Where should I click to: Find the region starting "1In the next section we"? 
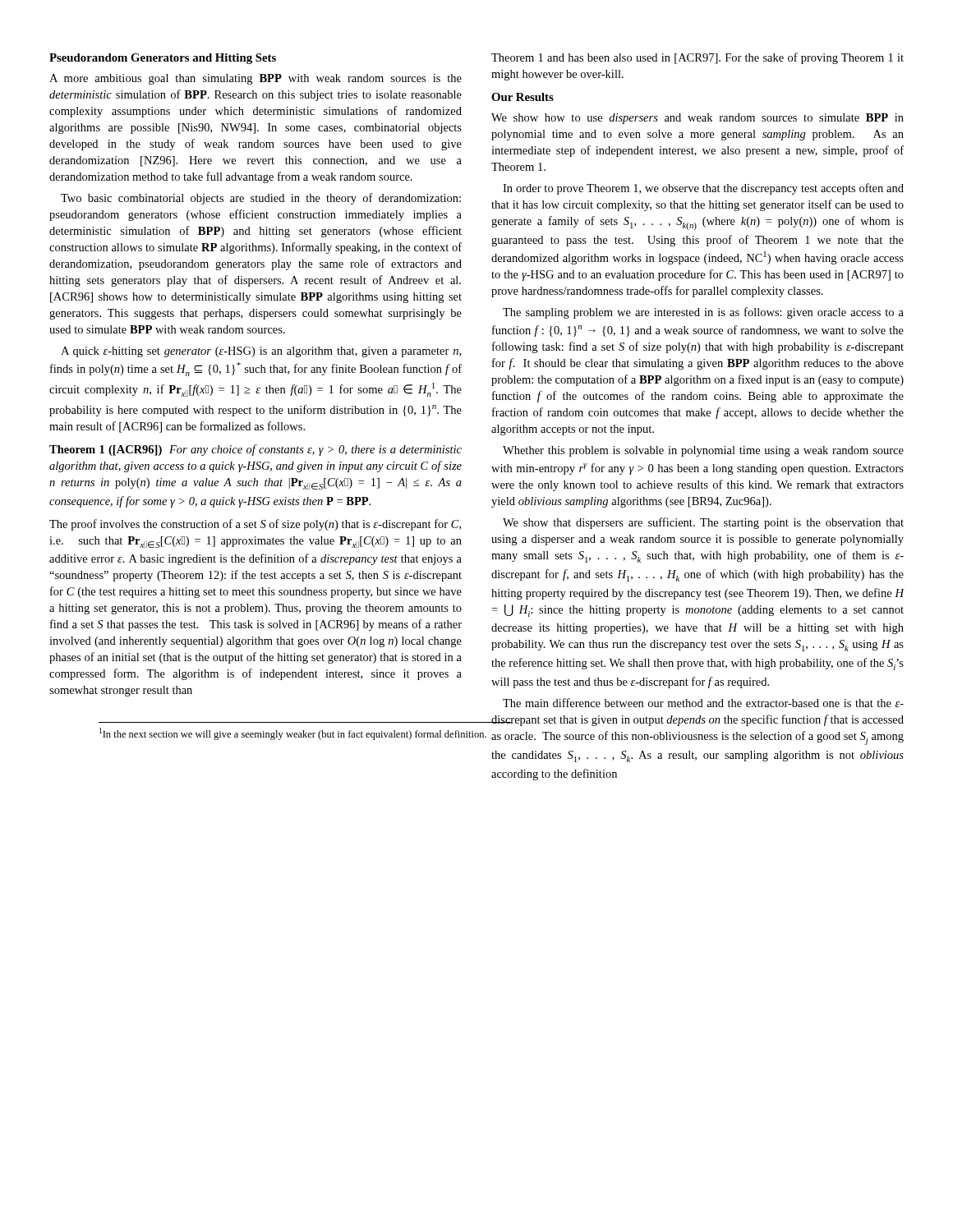coord(293,733)
